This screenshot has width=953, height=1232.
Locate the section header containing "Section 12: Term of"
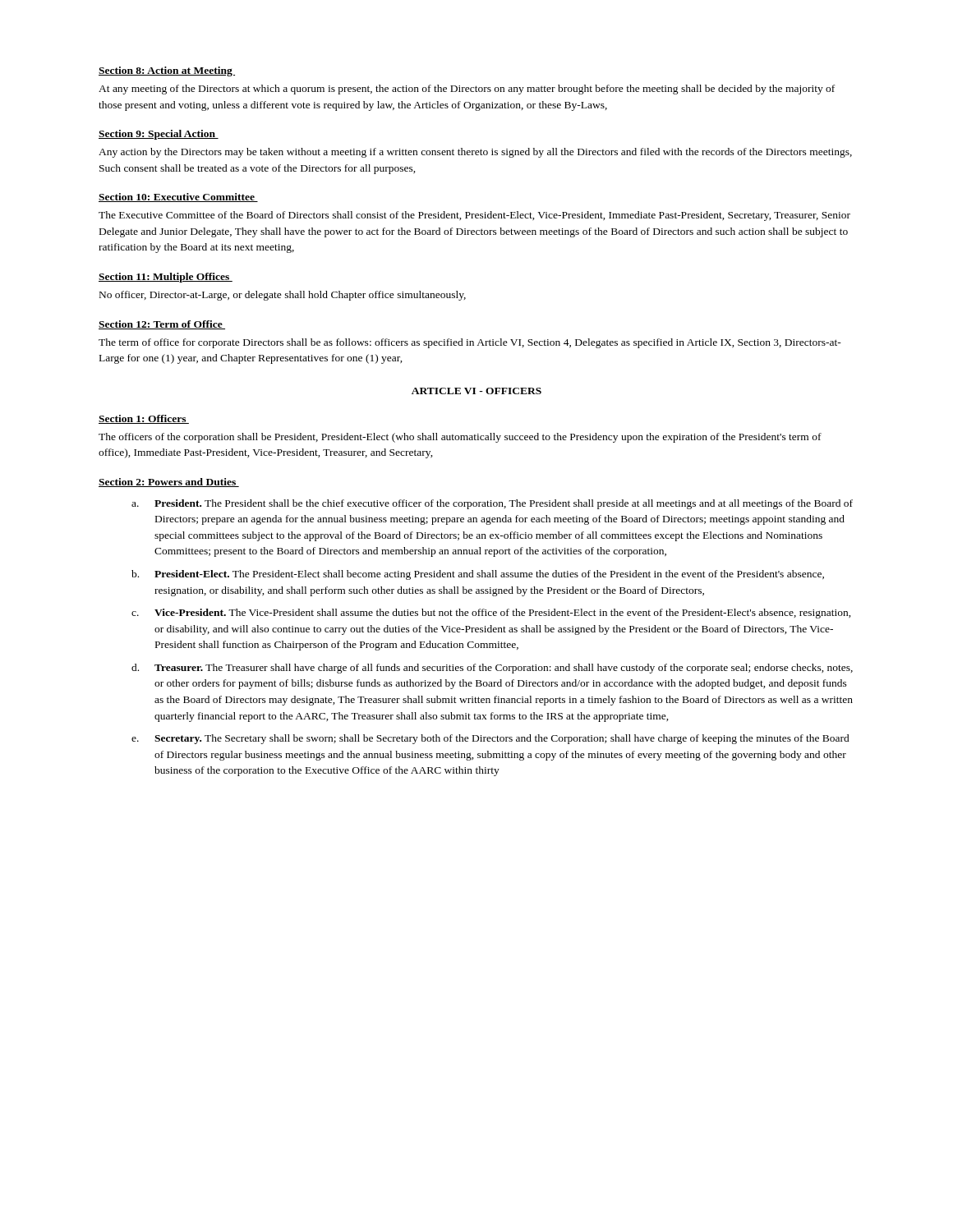tap(162, 324)
